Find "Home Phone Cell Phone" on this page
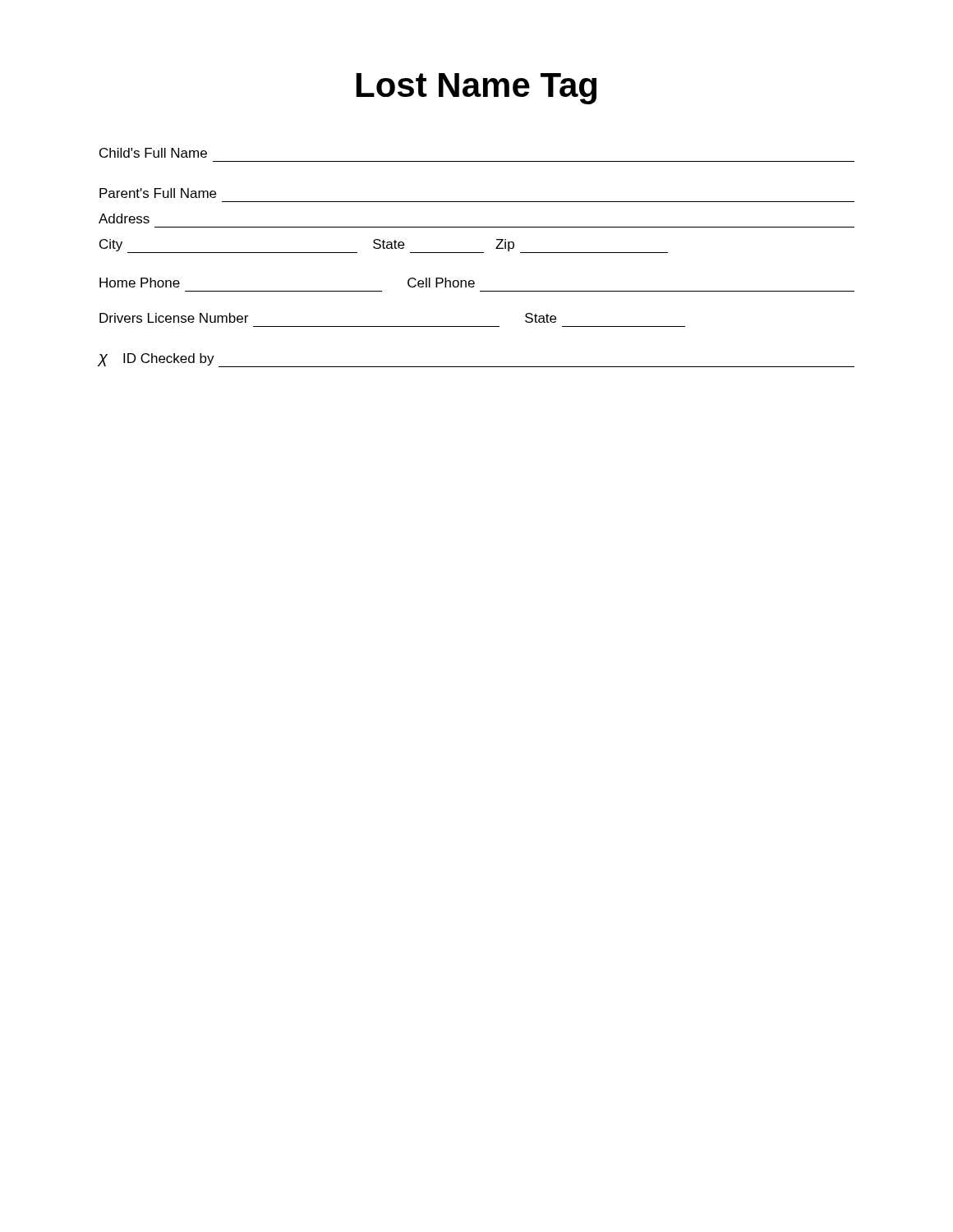 [476, 283]
